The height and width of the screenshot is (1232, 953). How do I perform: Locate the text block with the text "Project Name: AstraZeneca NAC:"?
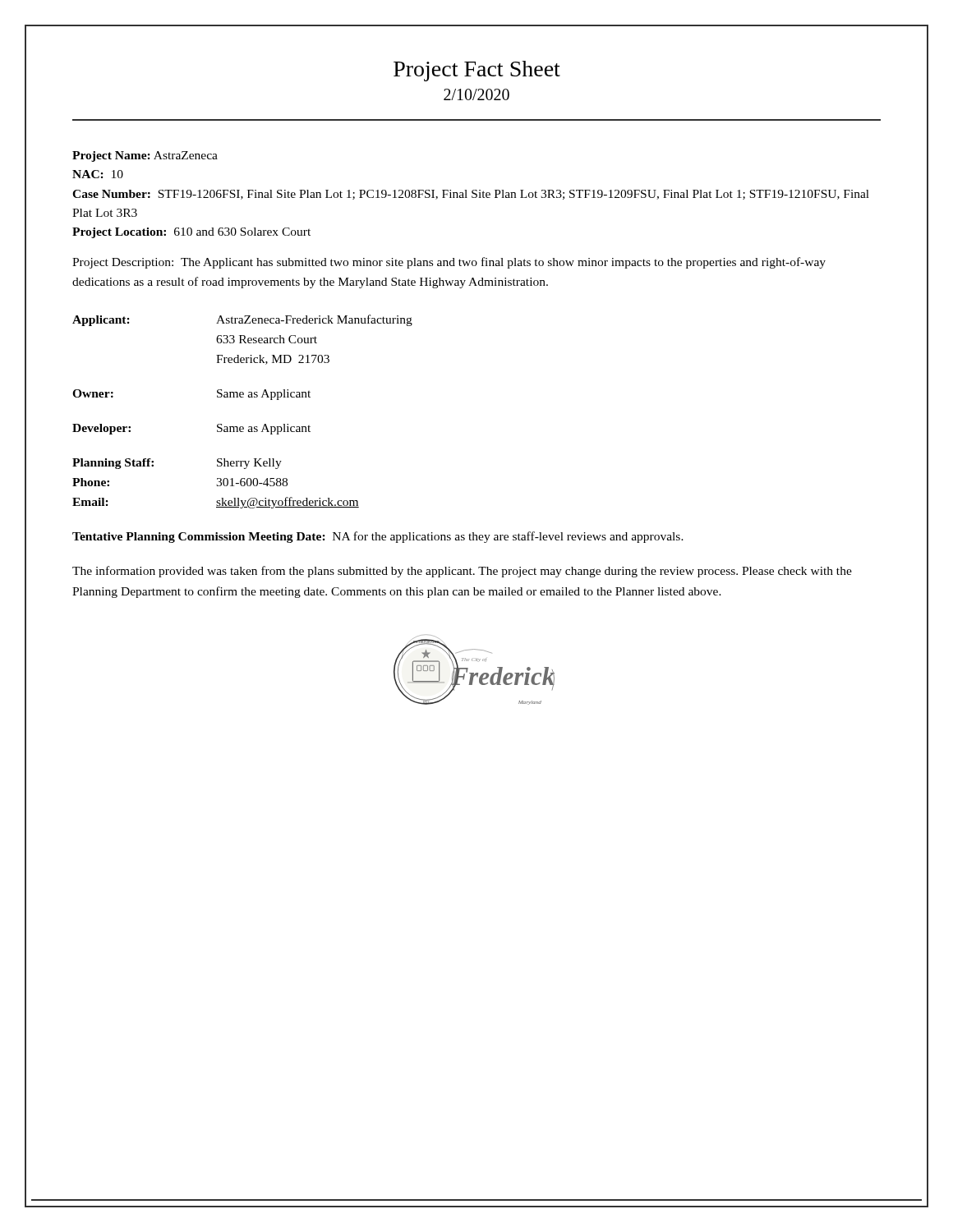[471, 193]
